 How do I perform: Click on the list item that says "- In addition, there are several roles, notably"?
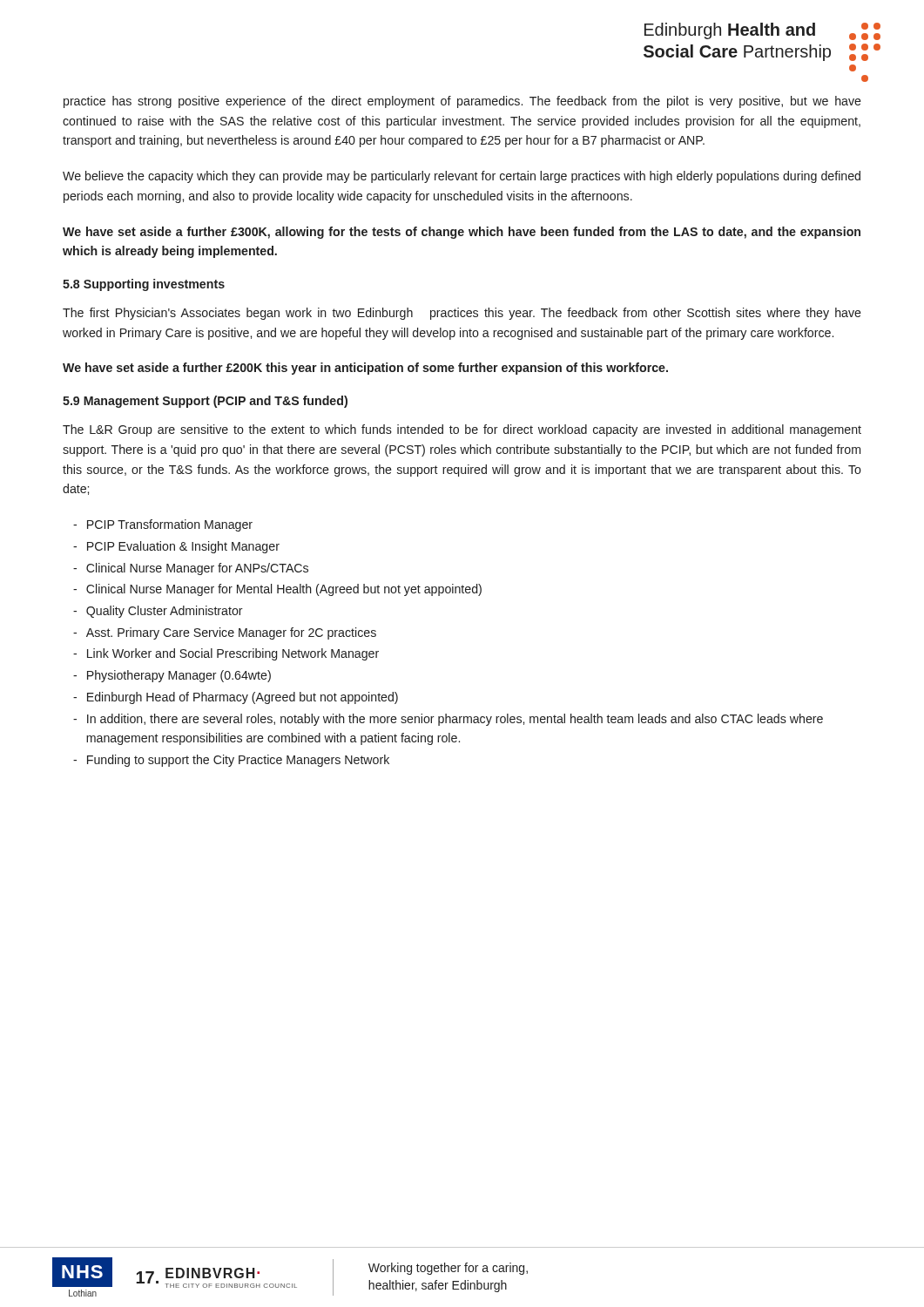[x=467, y=729]
